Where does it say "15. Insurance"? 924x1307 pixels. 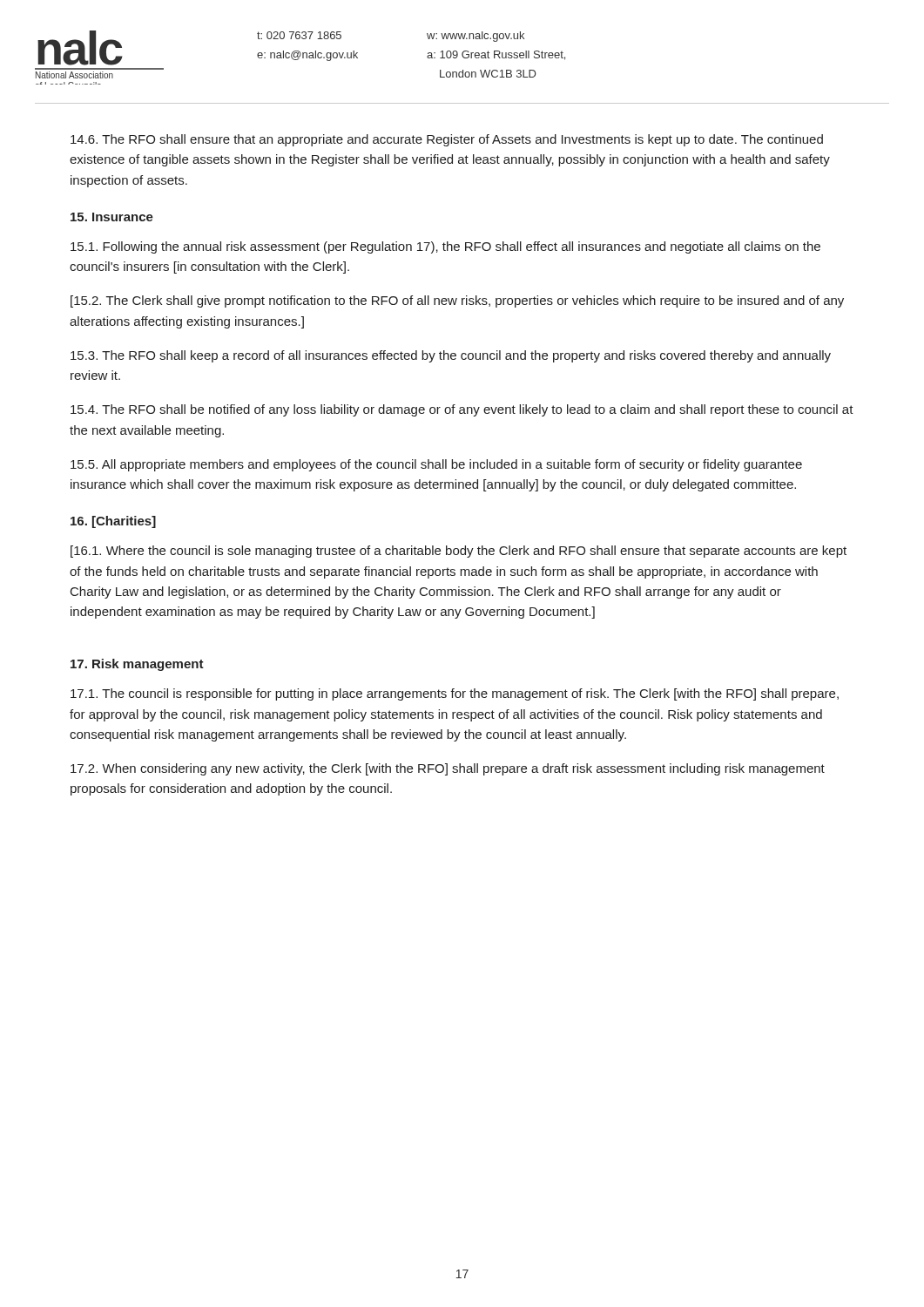click(x=111, y=216)
